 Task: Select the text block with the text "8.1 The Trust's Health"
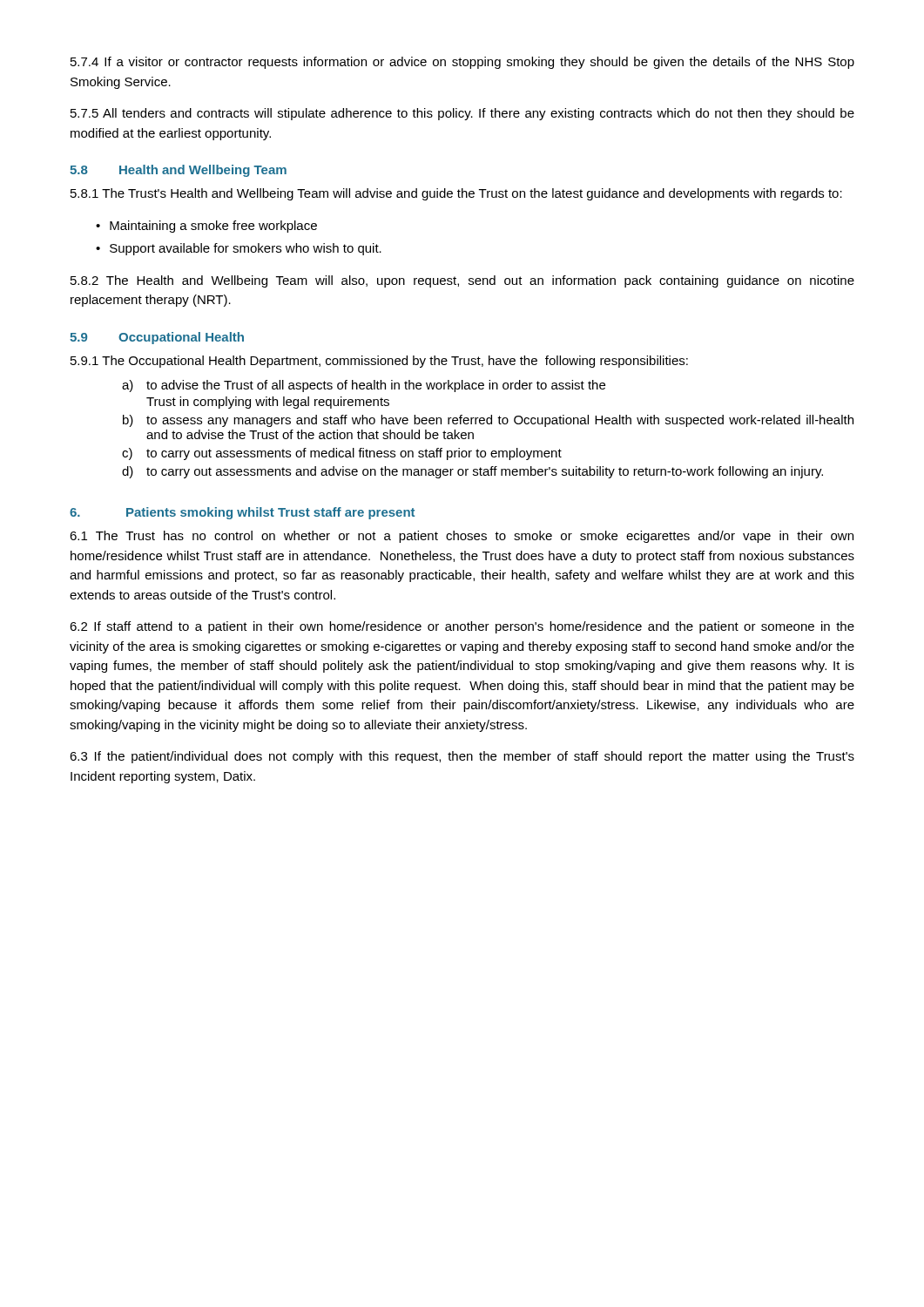456,193
